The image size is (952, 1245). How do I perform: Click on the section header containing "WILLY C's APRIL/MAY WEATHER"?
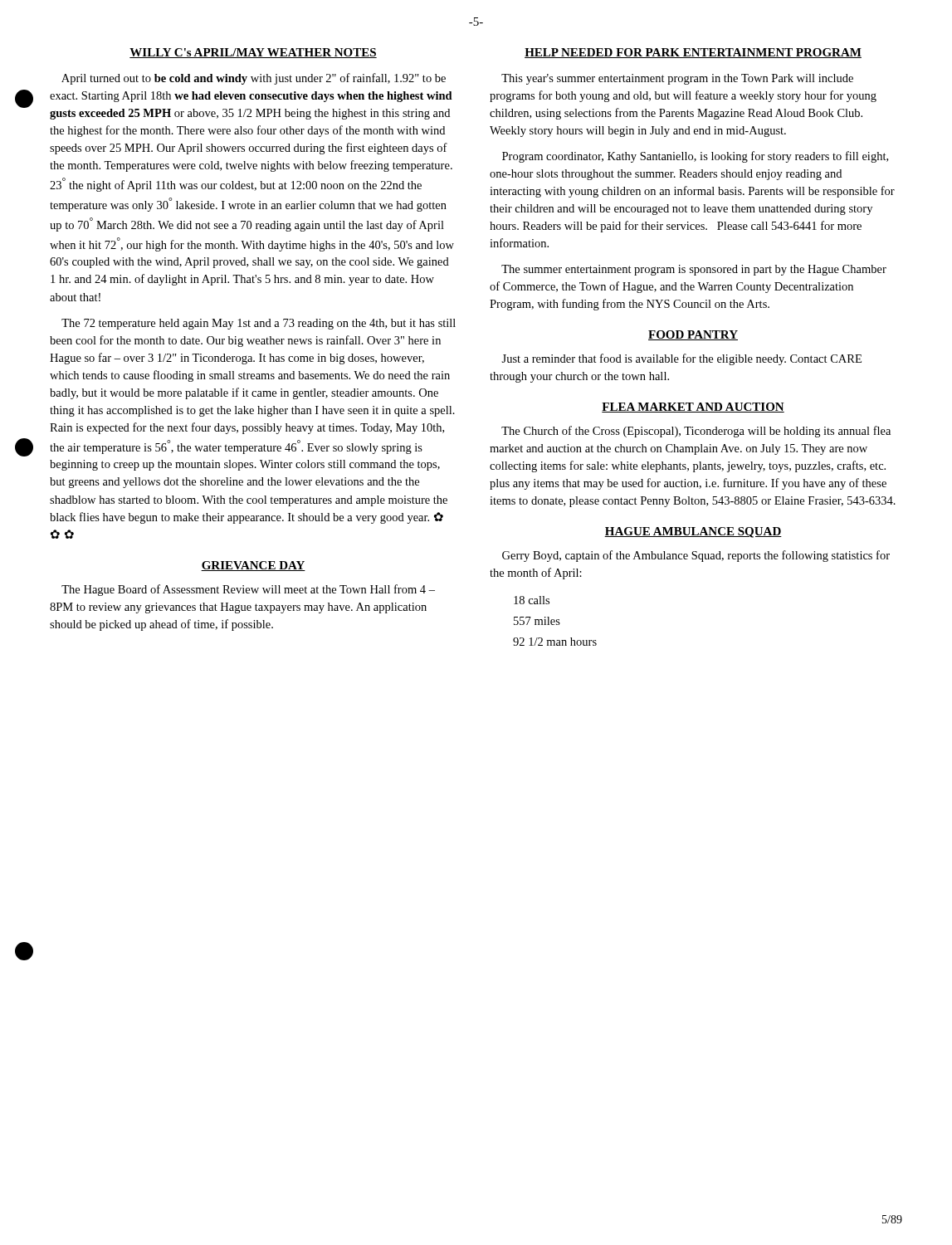pos(253,52)
